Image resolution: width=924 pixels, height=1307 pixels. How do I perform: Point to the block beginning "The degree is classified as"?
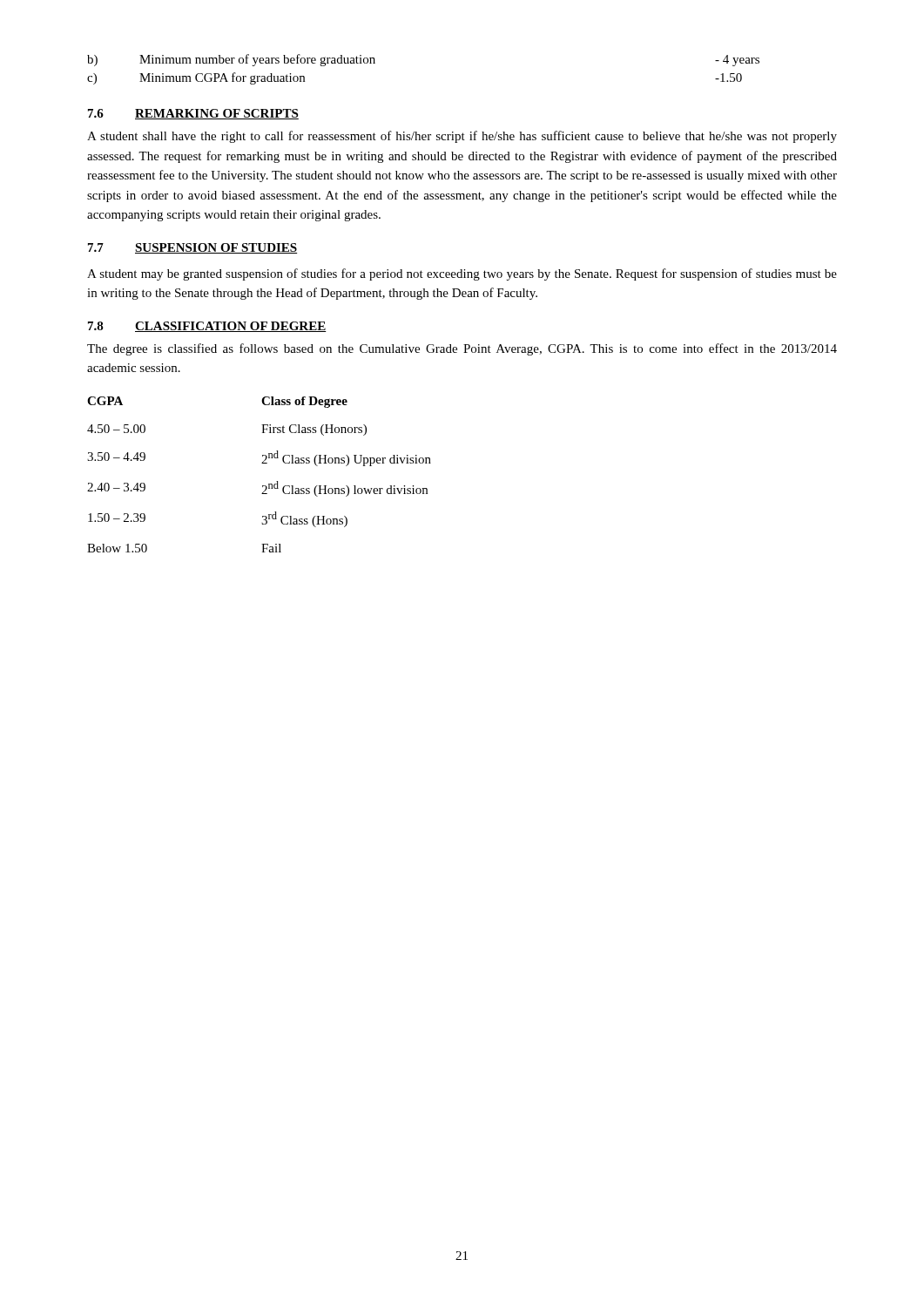tap(462, 358)
